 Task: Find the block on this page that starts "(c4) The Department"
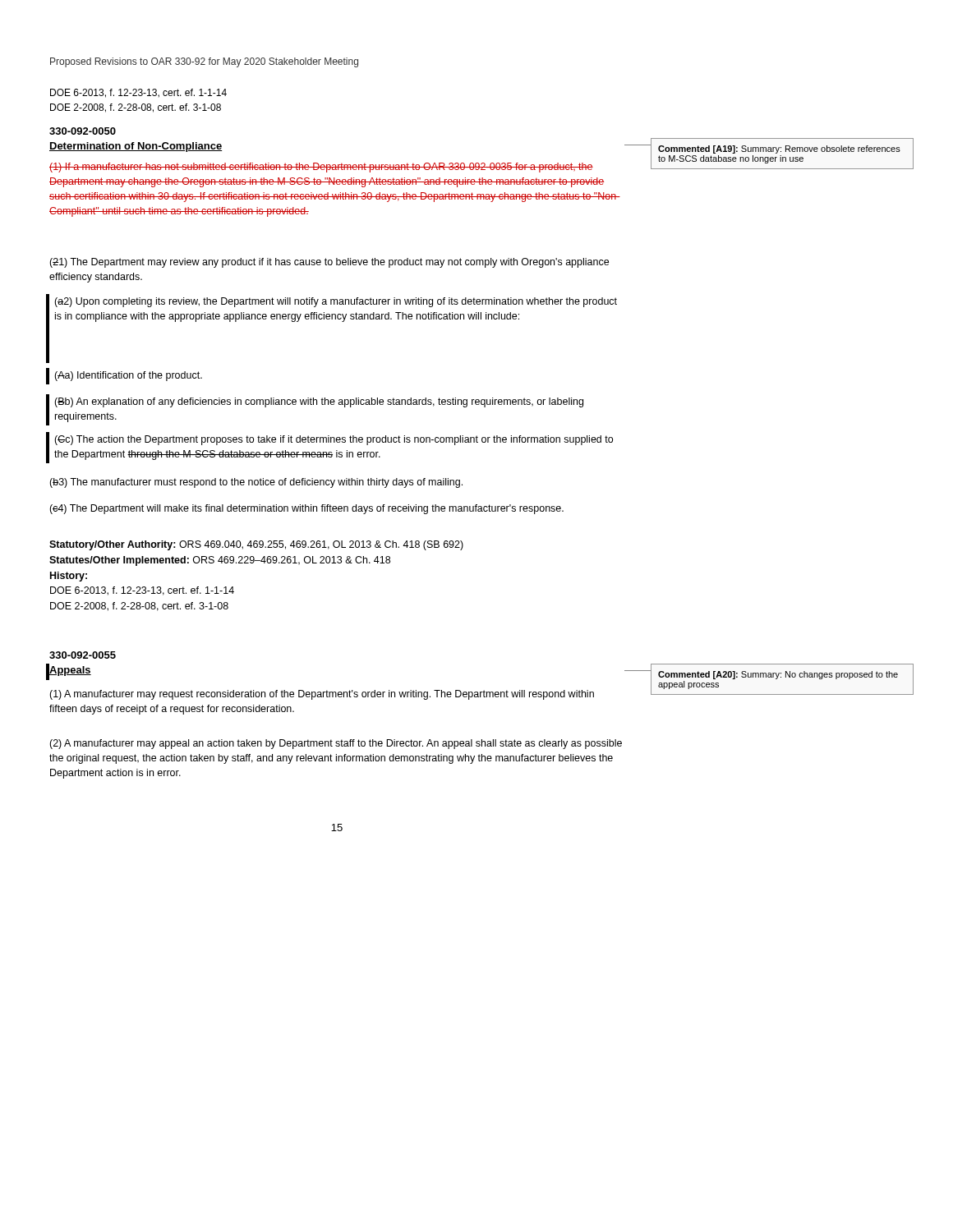[307, 508]
